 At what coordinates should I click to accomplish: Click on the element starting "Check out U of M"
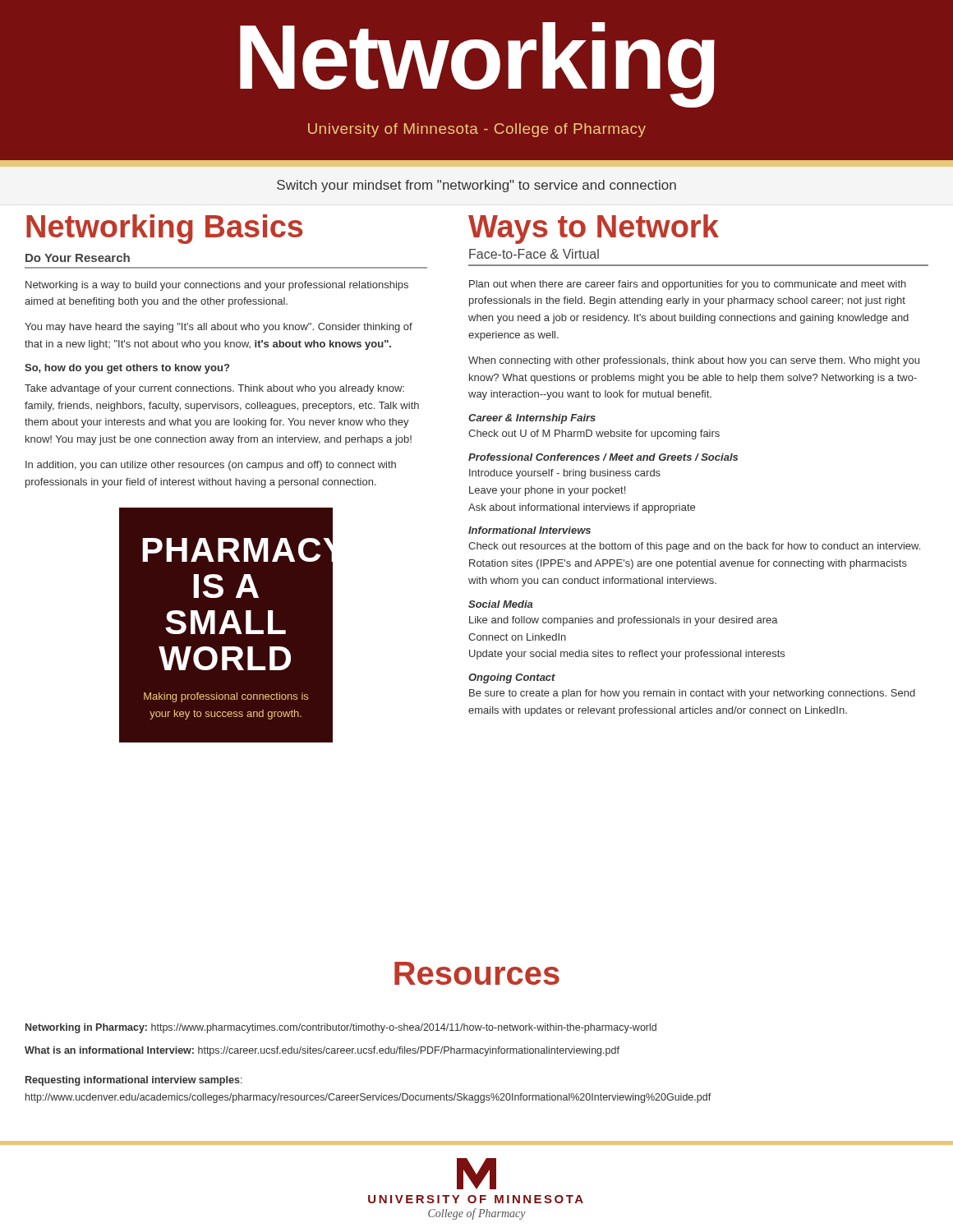pos(594,433)
